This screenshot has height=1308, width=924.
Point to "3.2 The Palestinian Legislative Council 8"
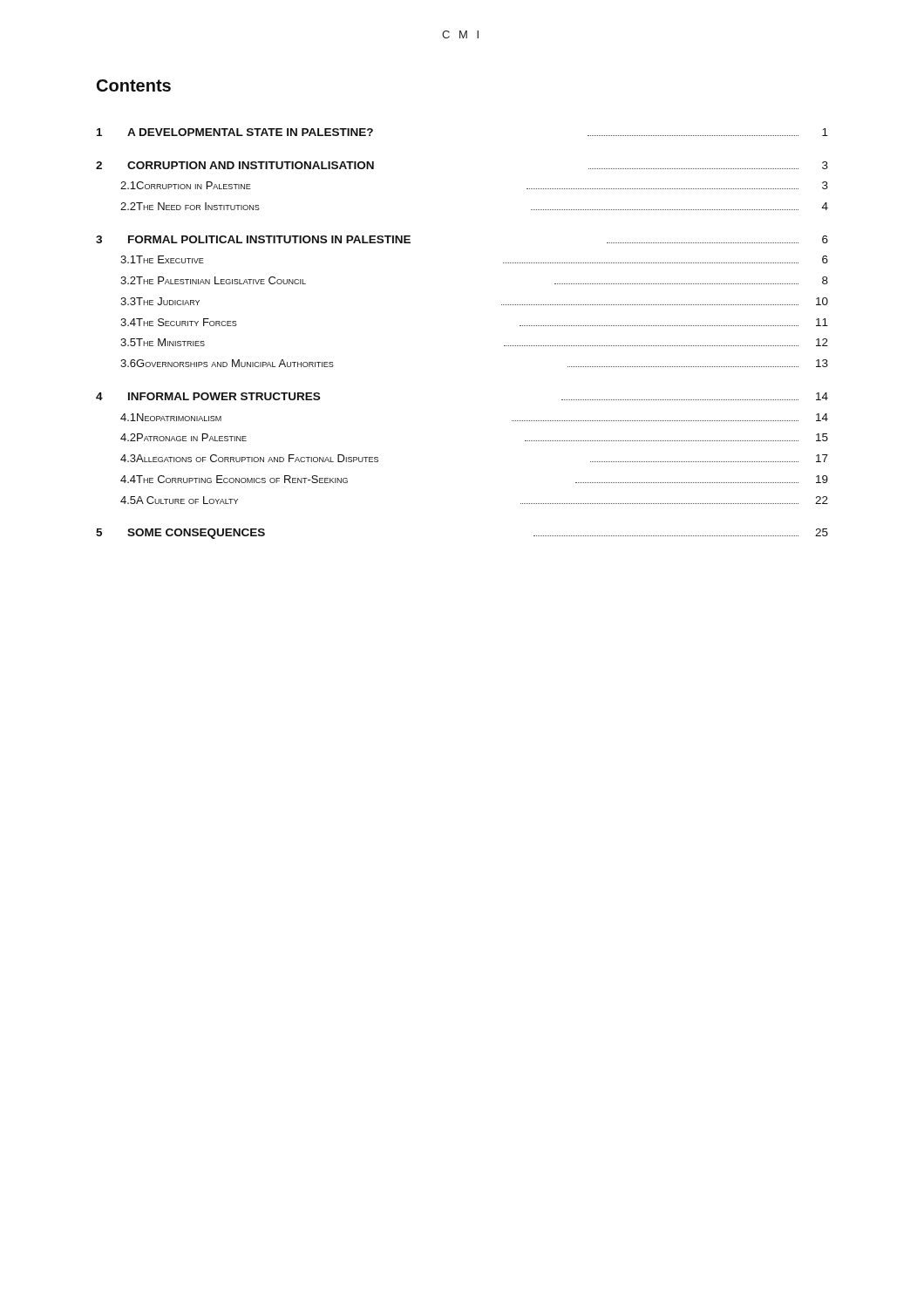(x=216, y=280)
